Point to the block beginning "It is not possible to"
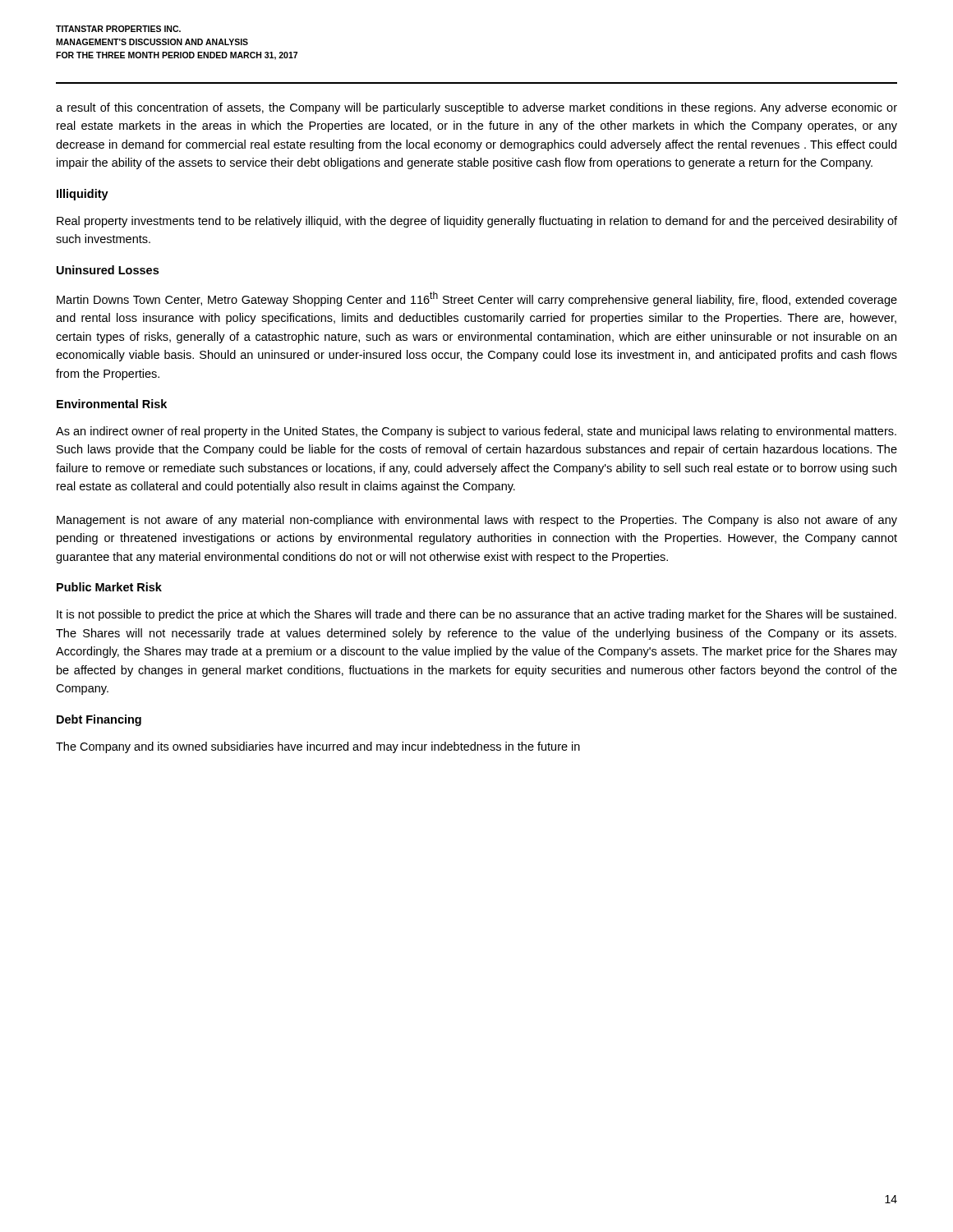 point(476,651)
